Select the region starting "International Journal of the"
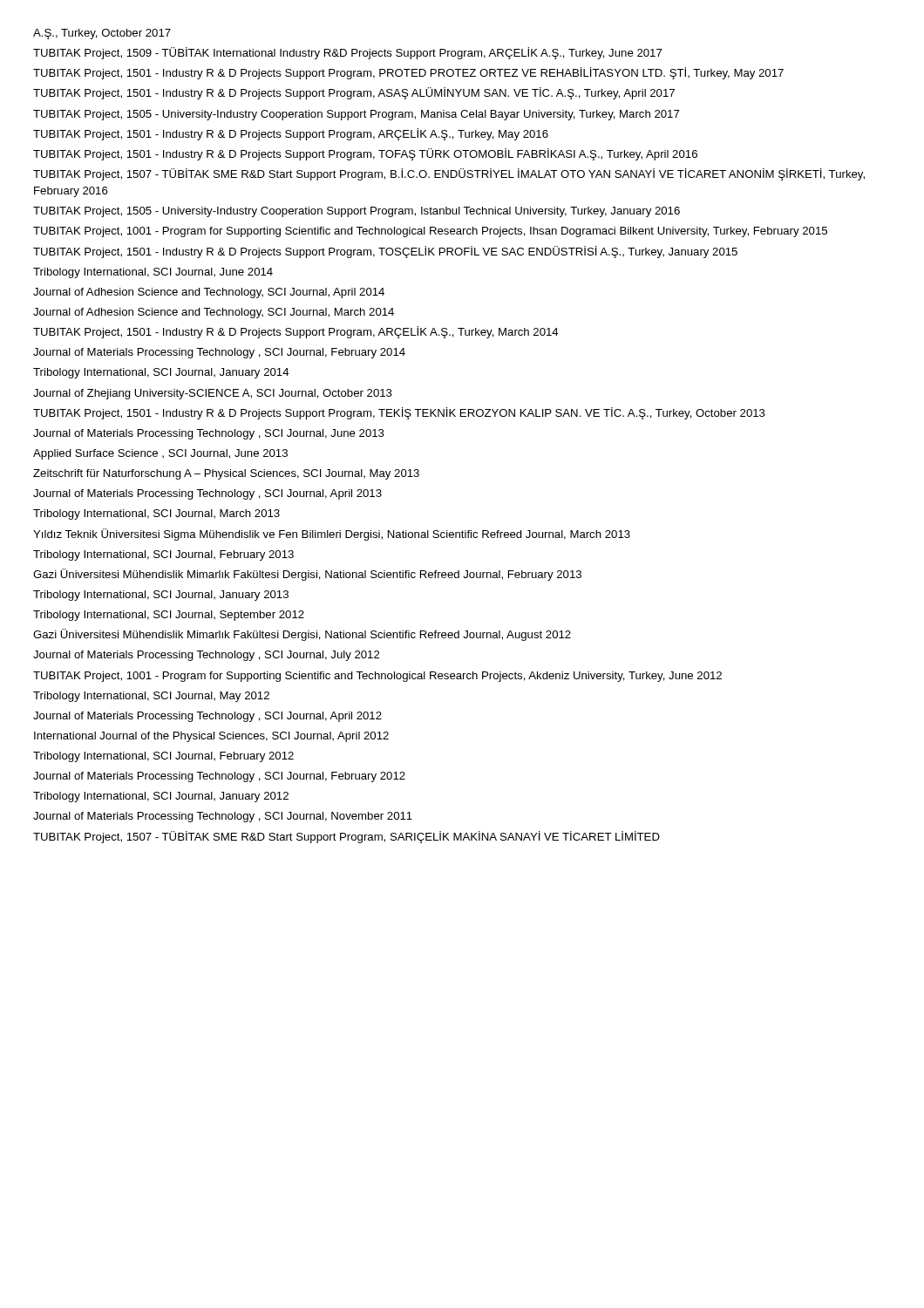 click(211, 735)
